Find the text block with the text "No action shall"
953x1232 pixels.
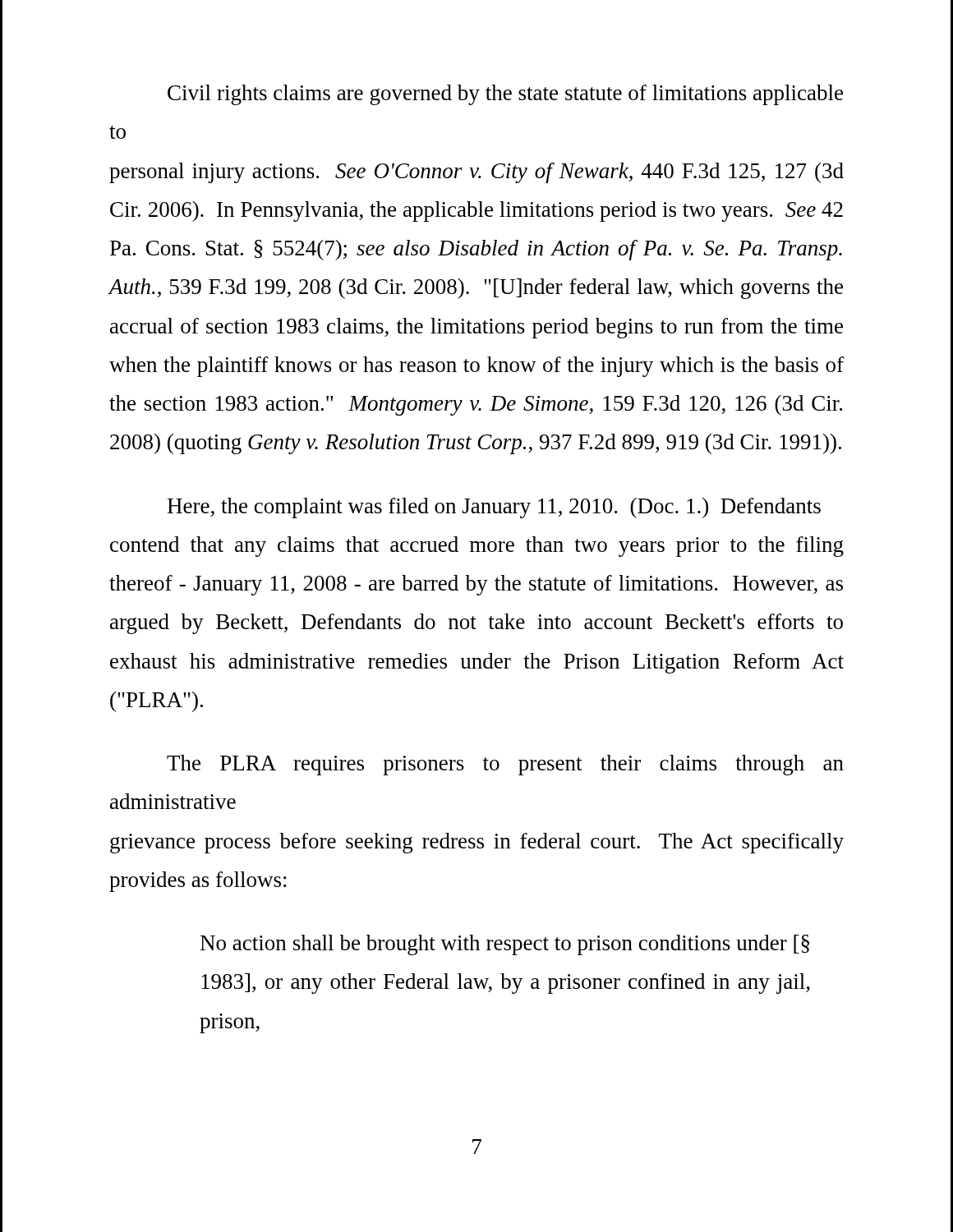[505, 982]
